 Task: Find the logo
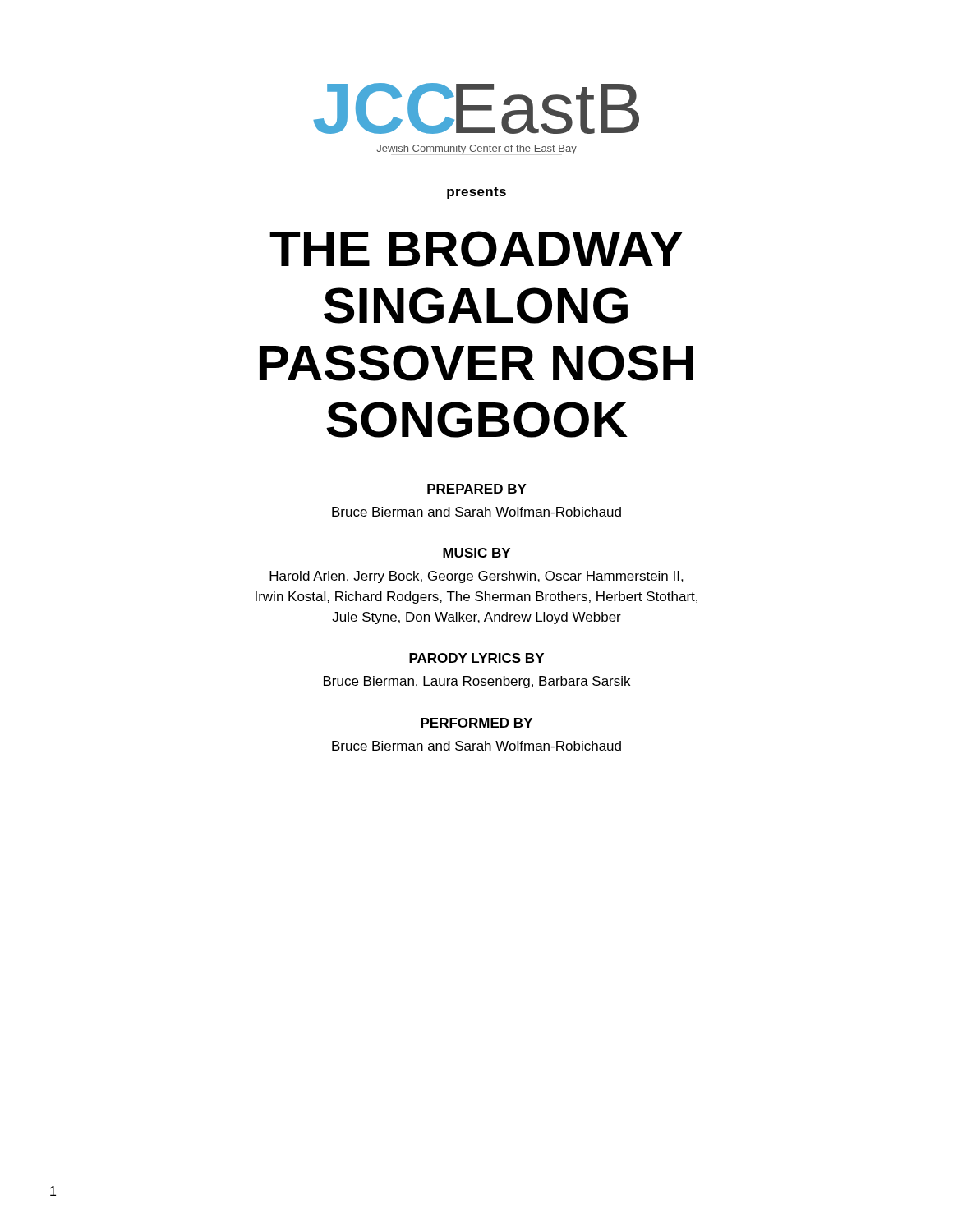point(476,112)
